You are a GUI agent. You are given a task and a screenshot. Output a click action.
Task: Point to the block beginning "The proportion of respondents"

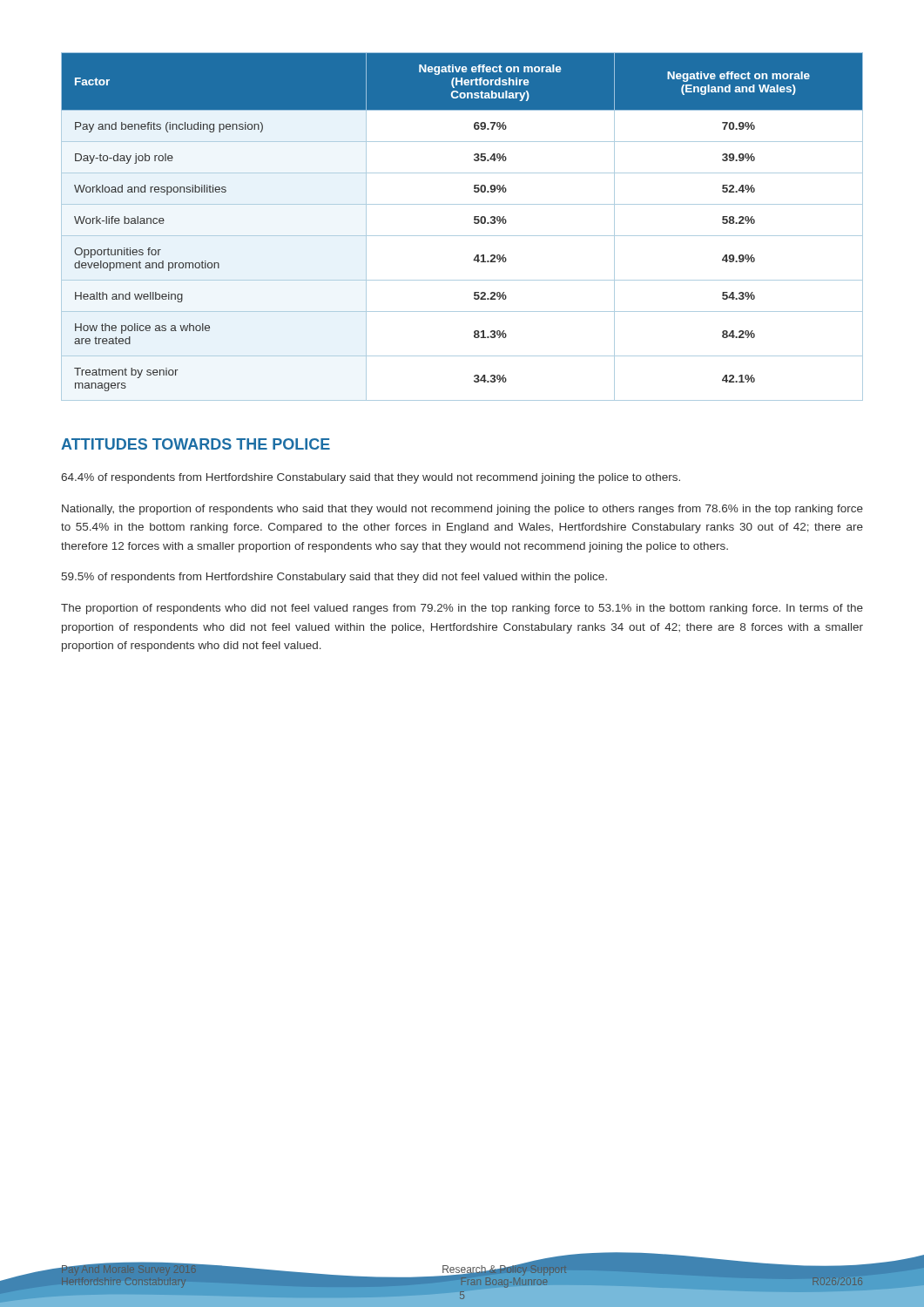coord(462,627)
